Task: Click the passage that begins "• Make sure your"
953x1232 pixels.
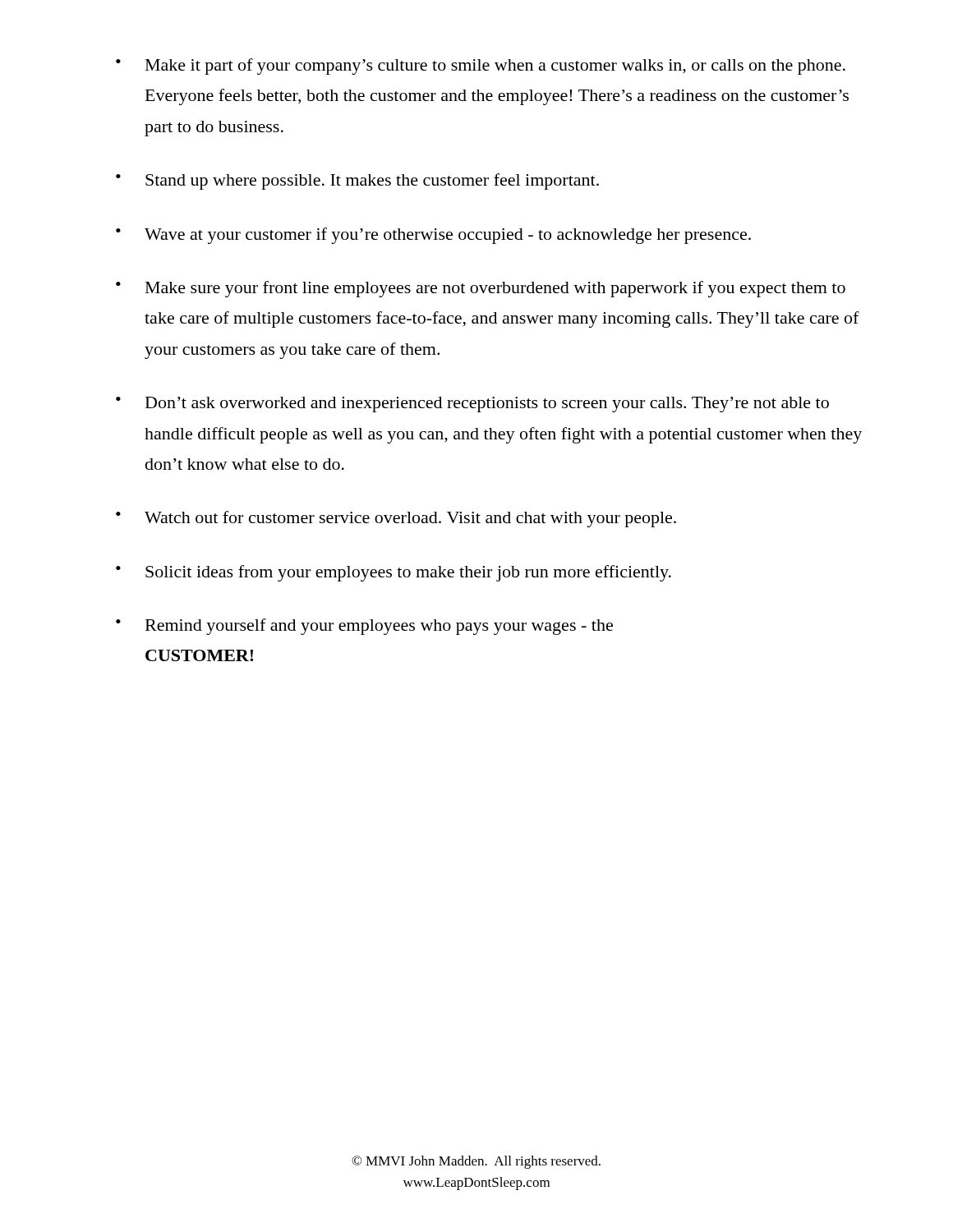Action: 493,318
